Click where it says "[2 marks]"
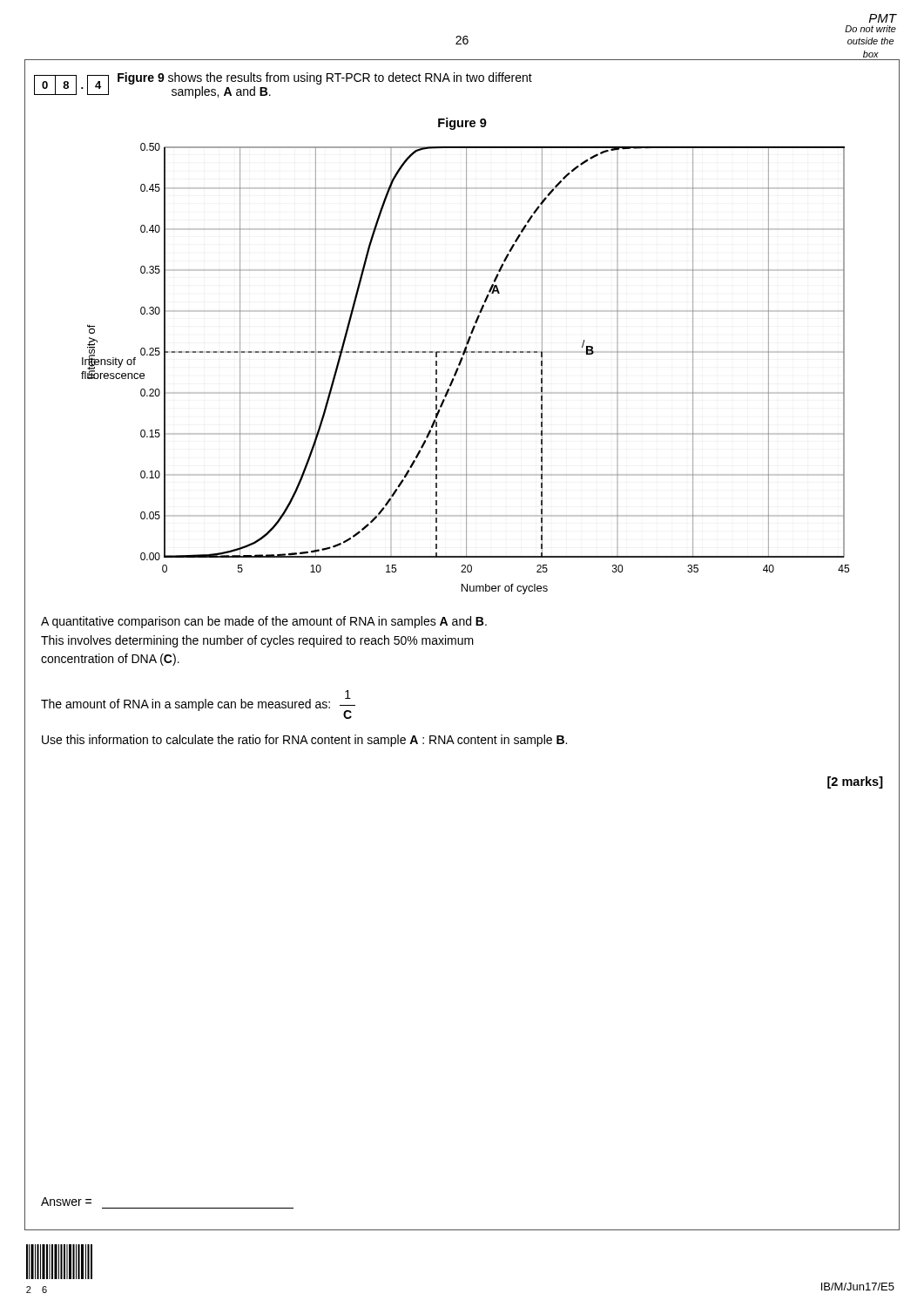924x1307 pixels. tap(855, 782)
